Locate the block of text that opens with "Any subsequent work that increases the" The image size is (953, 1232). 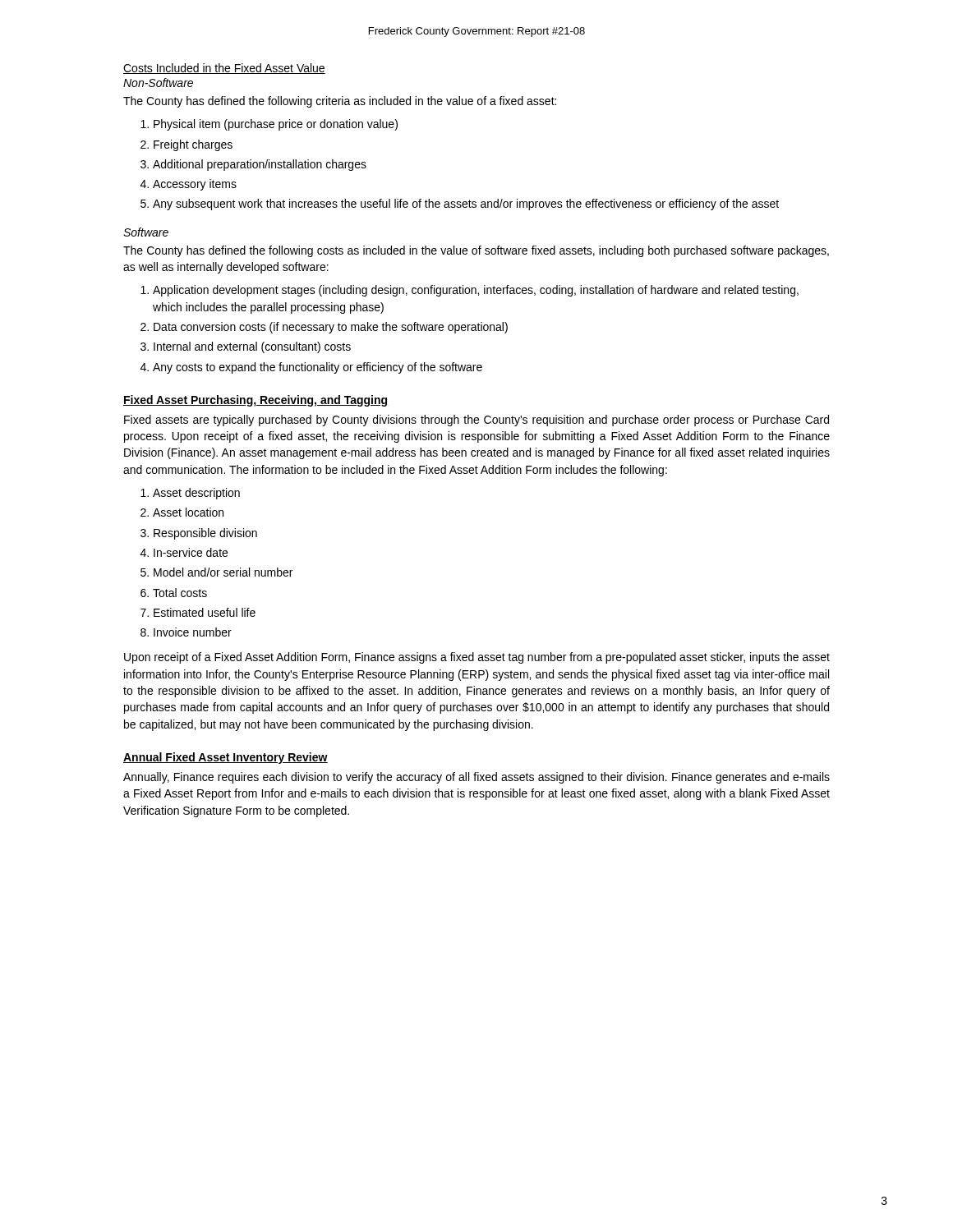point(491,204)
